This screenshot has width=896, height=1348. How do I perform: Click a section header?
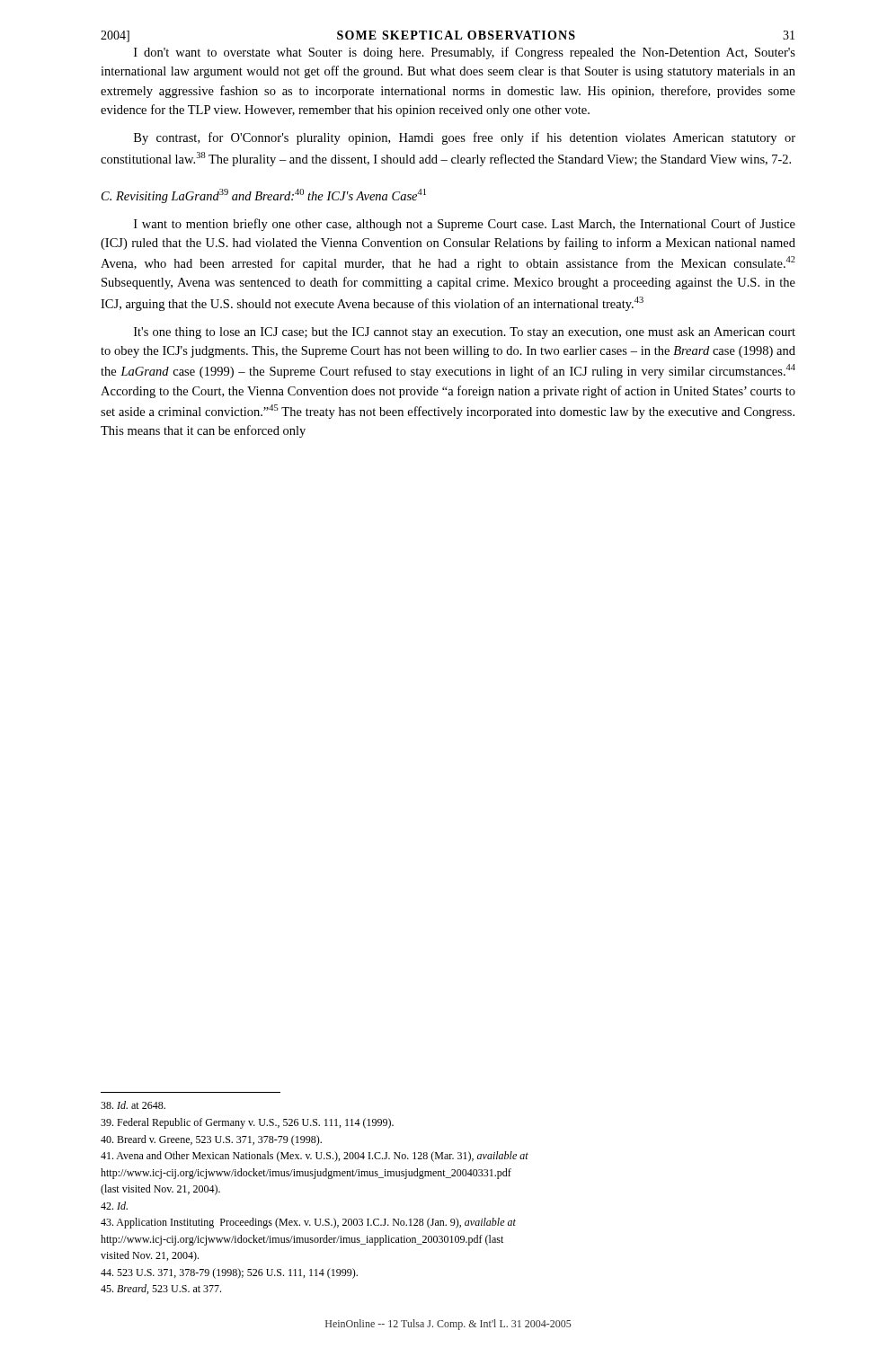coord(264,195)
